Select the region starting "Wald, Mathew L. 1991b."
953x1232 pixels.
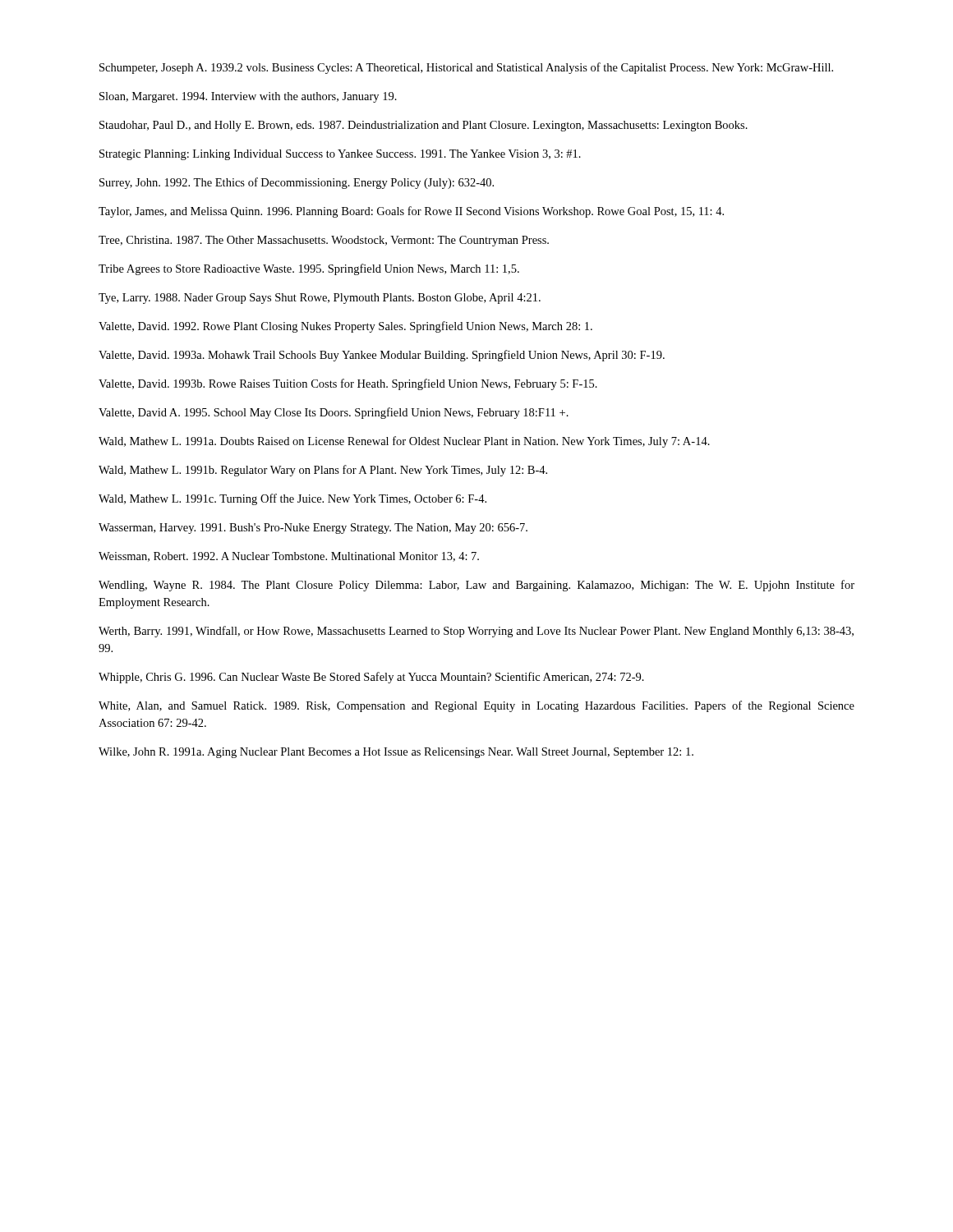323,470
